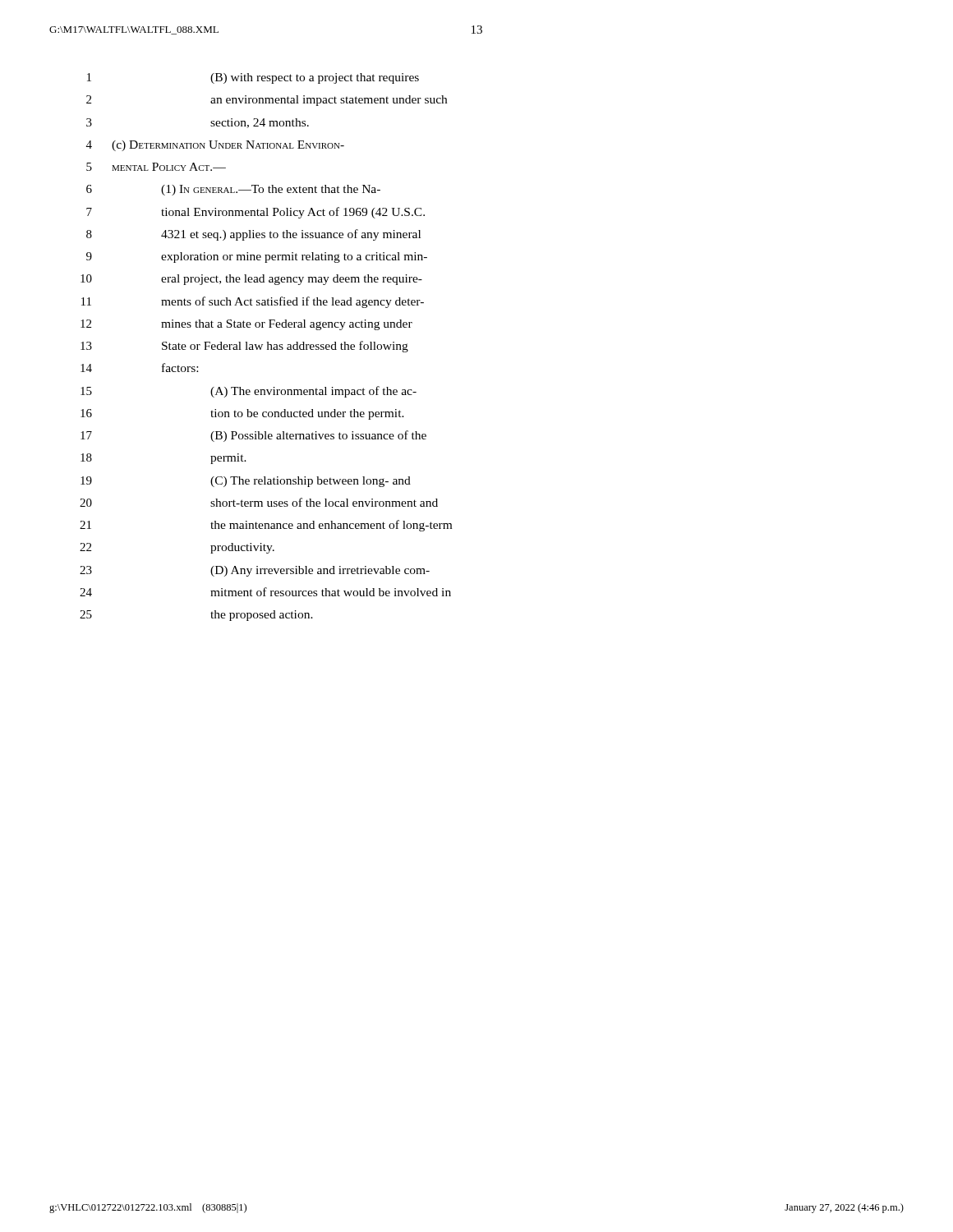Locate the text starting "8 4321 et"
Viewport: 953px width, 1232px height.
click(253, 235)
